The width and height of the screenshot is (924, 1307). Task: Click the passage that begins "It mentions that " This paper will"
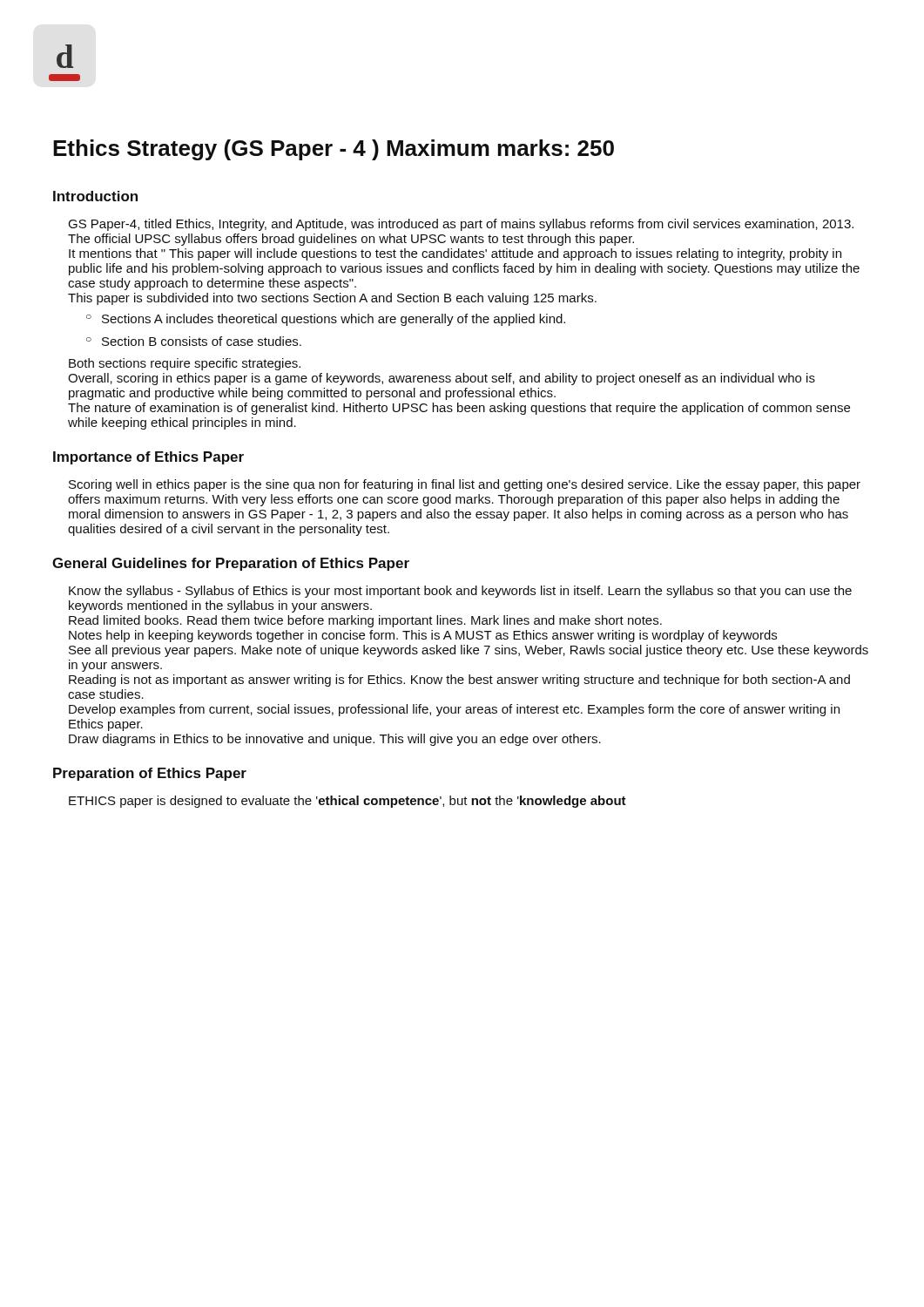pos(470,268)
